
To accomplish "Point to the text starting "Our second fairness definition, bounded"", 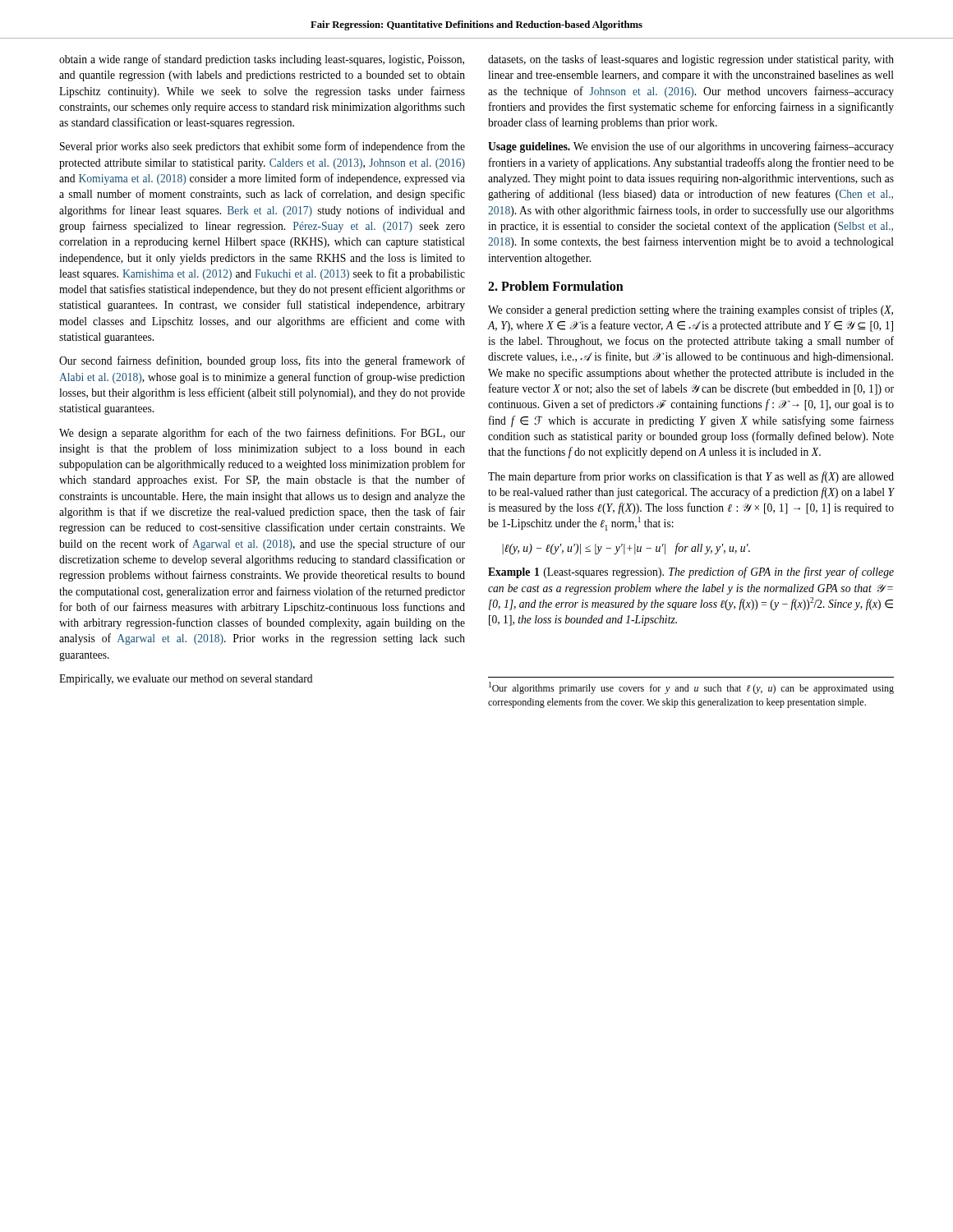I will [262, 385].
